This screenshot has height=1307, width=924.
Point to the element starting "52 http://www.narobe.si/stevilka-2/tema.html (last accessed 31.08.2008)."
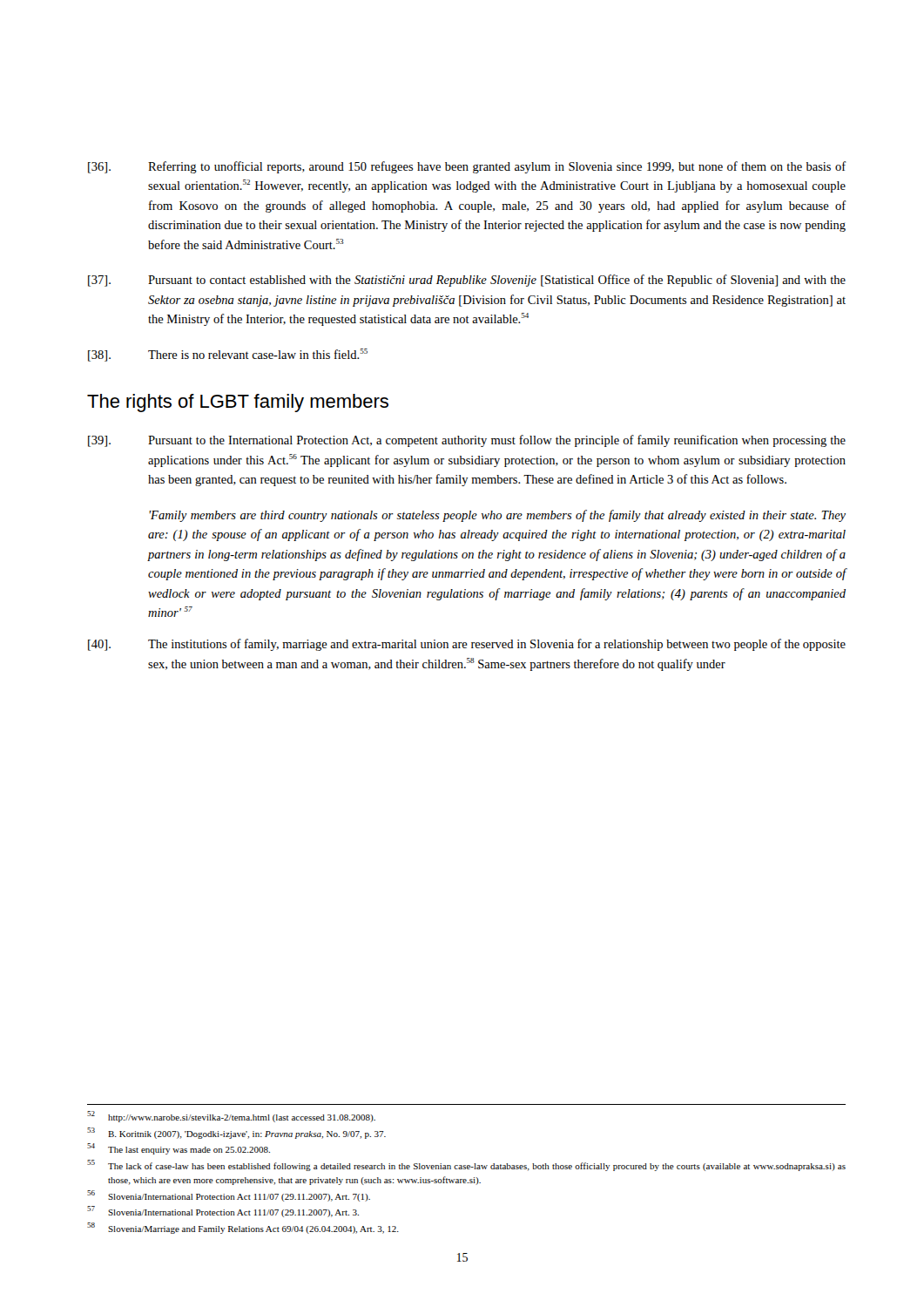click(466, 1172)
